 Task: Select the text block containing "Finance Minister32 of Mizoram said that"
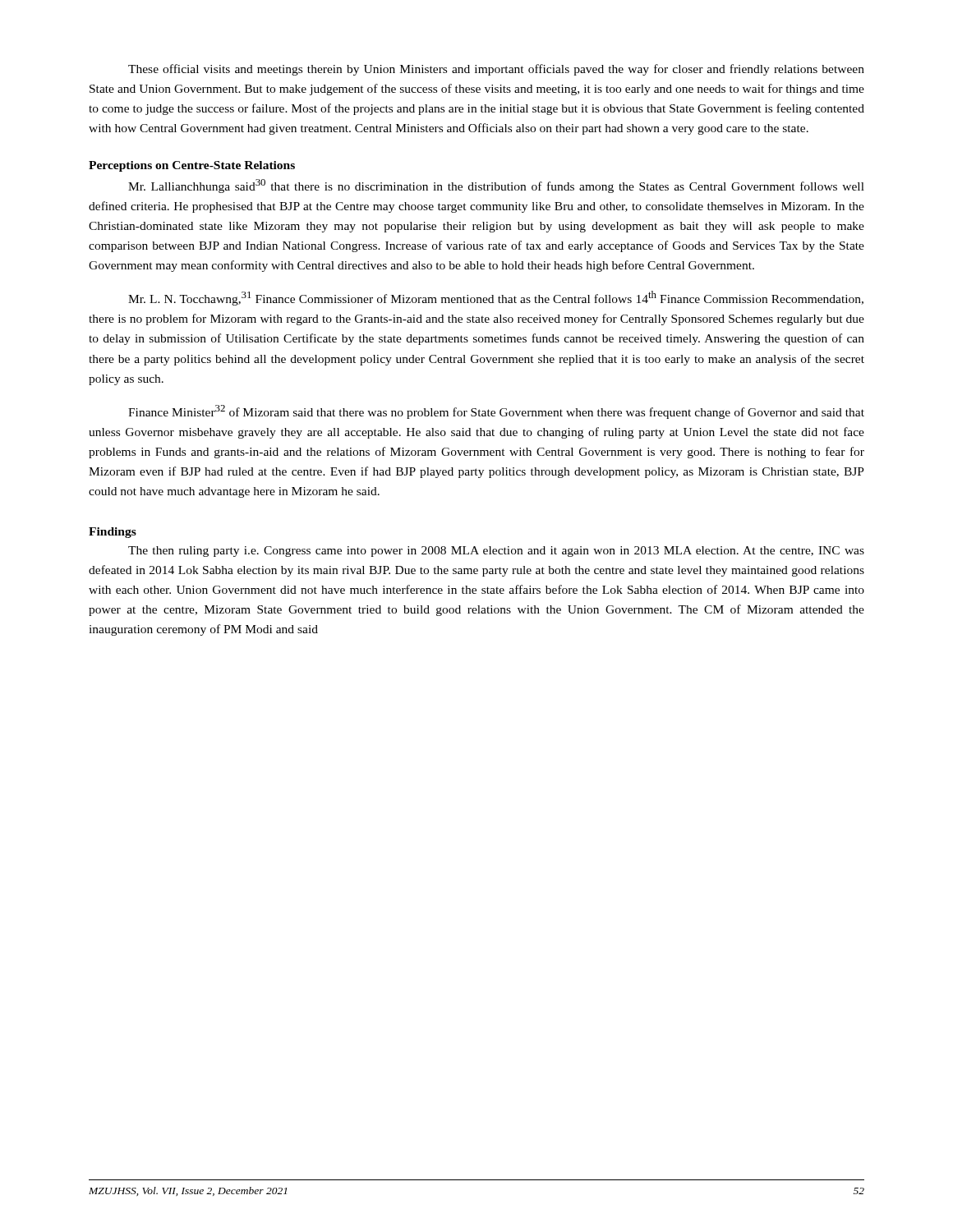tap(476, 449)
